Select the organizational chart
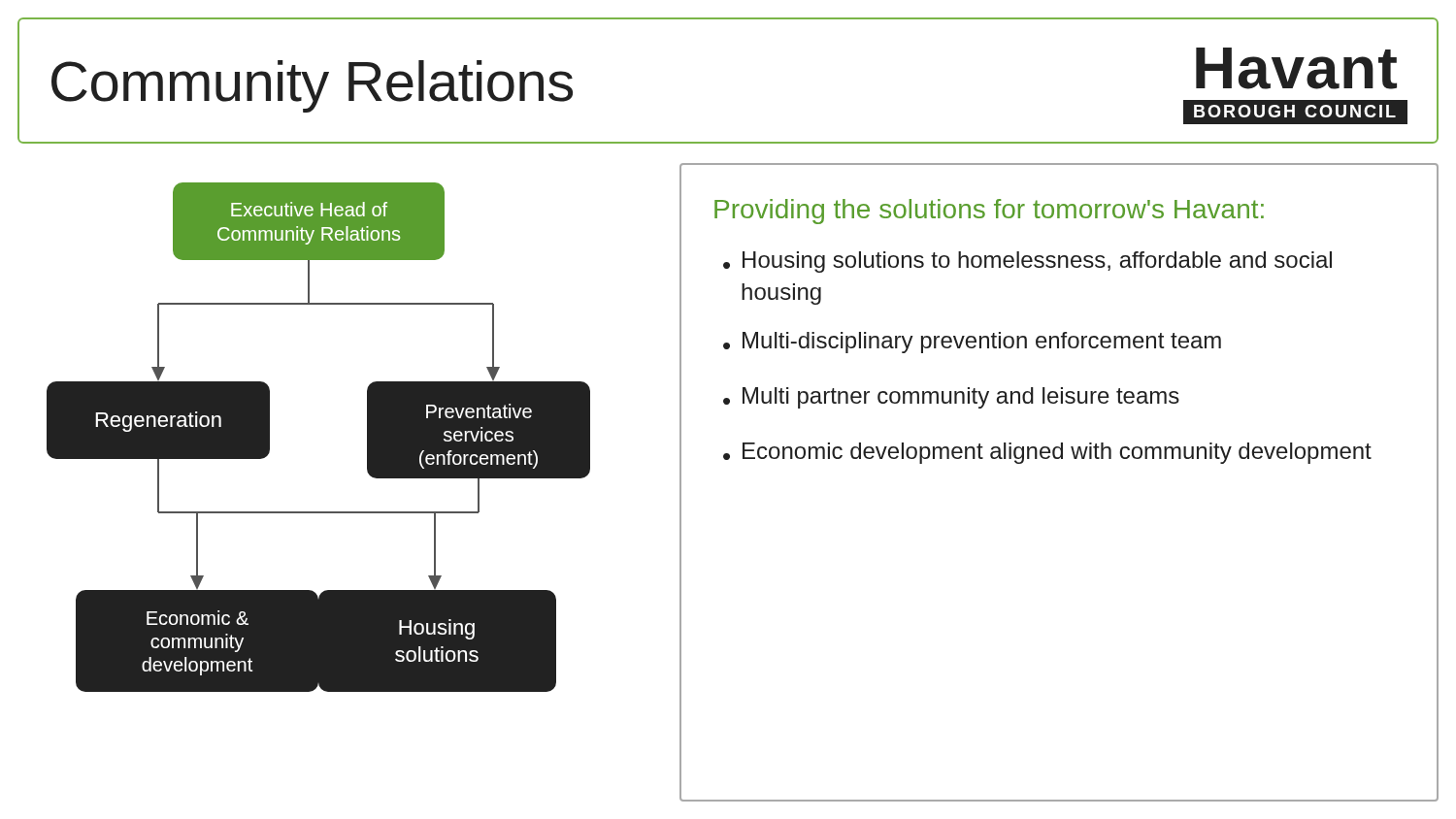The height and width of the screenshot is (819, 1456). click(x=338, y=478)
